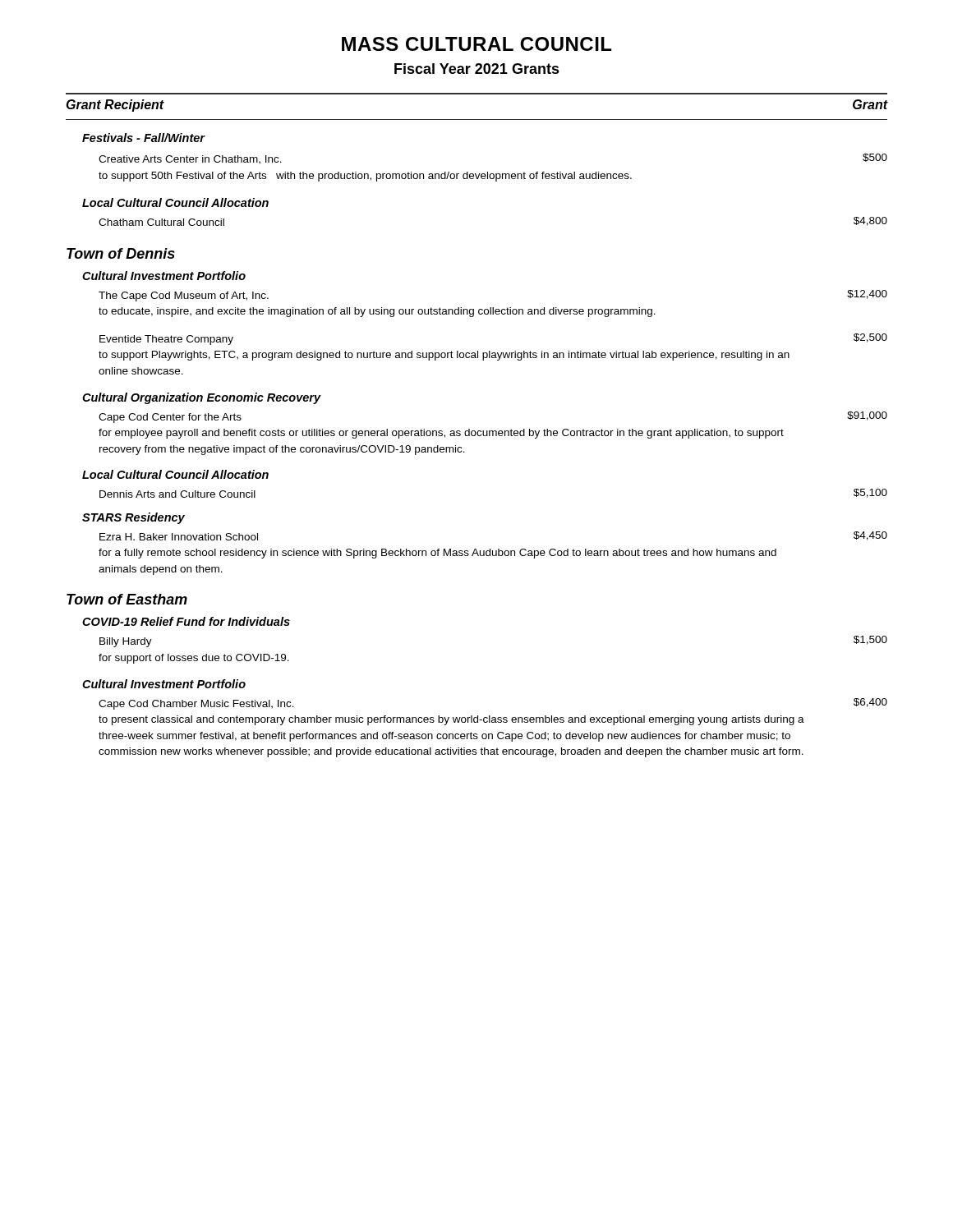
Task: Find the block on this page that starts "Dennis Arts and Culture Council"
Action: click(174, 492)
